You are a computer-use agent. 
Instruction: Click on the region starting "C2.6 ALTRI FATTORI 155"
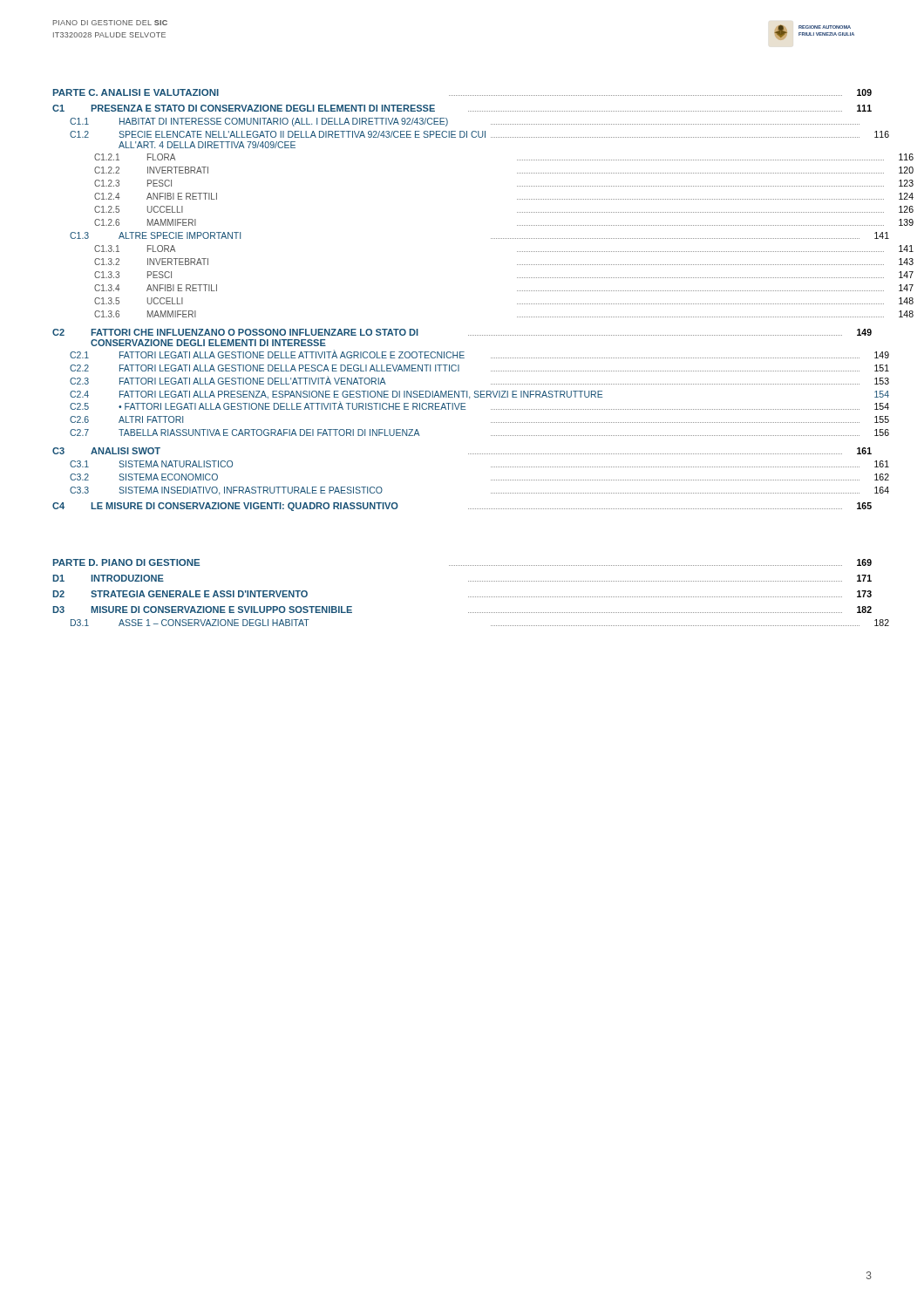coord(79,420)
